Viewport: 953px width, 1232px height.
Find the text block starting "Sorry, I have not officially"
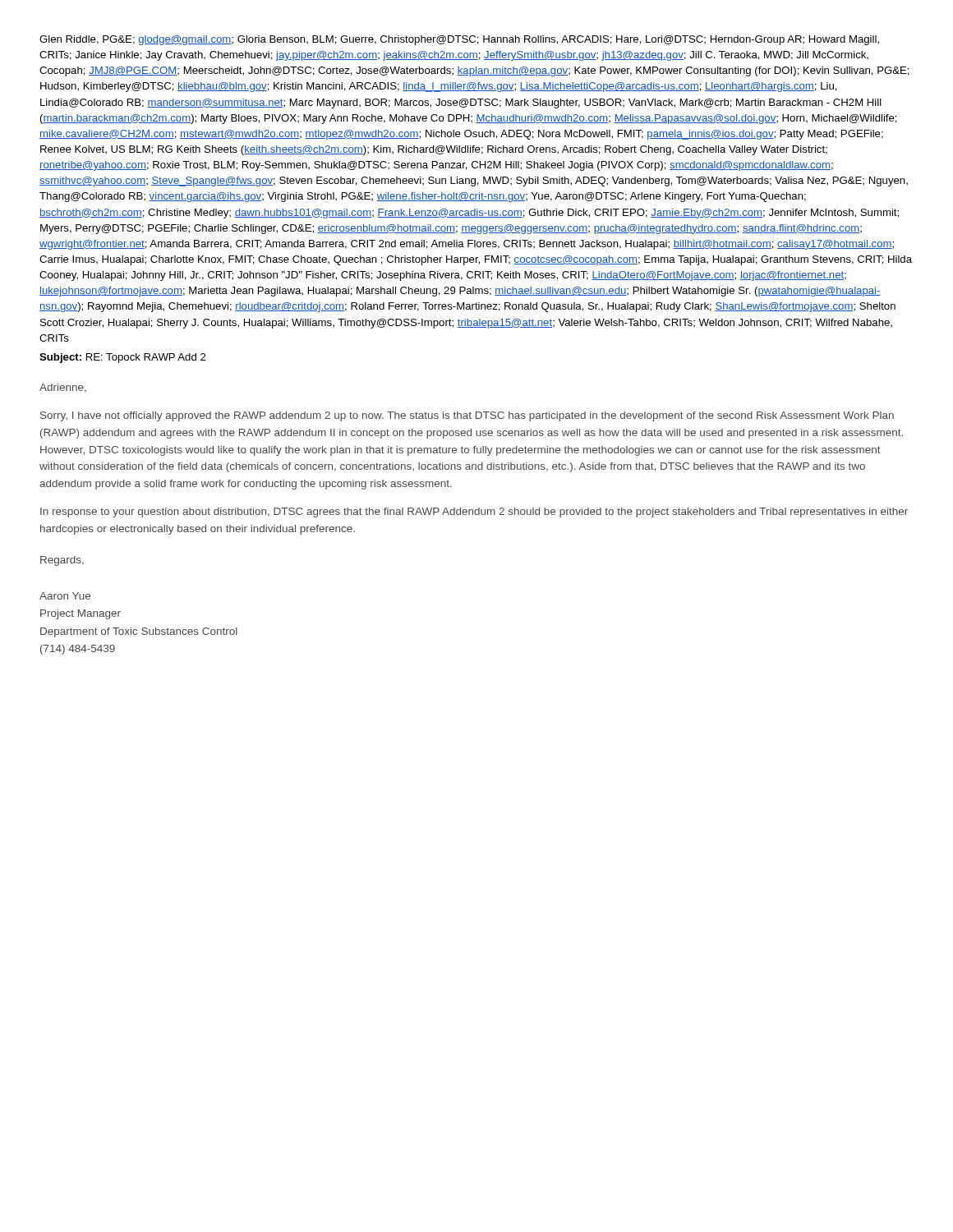472,449
